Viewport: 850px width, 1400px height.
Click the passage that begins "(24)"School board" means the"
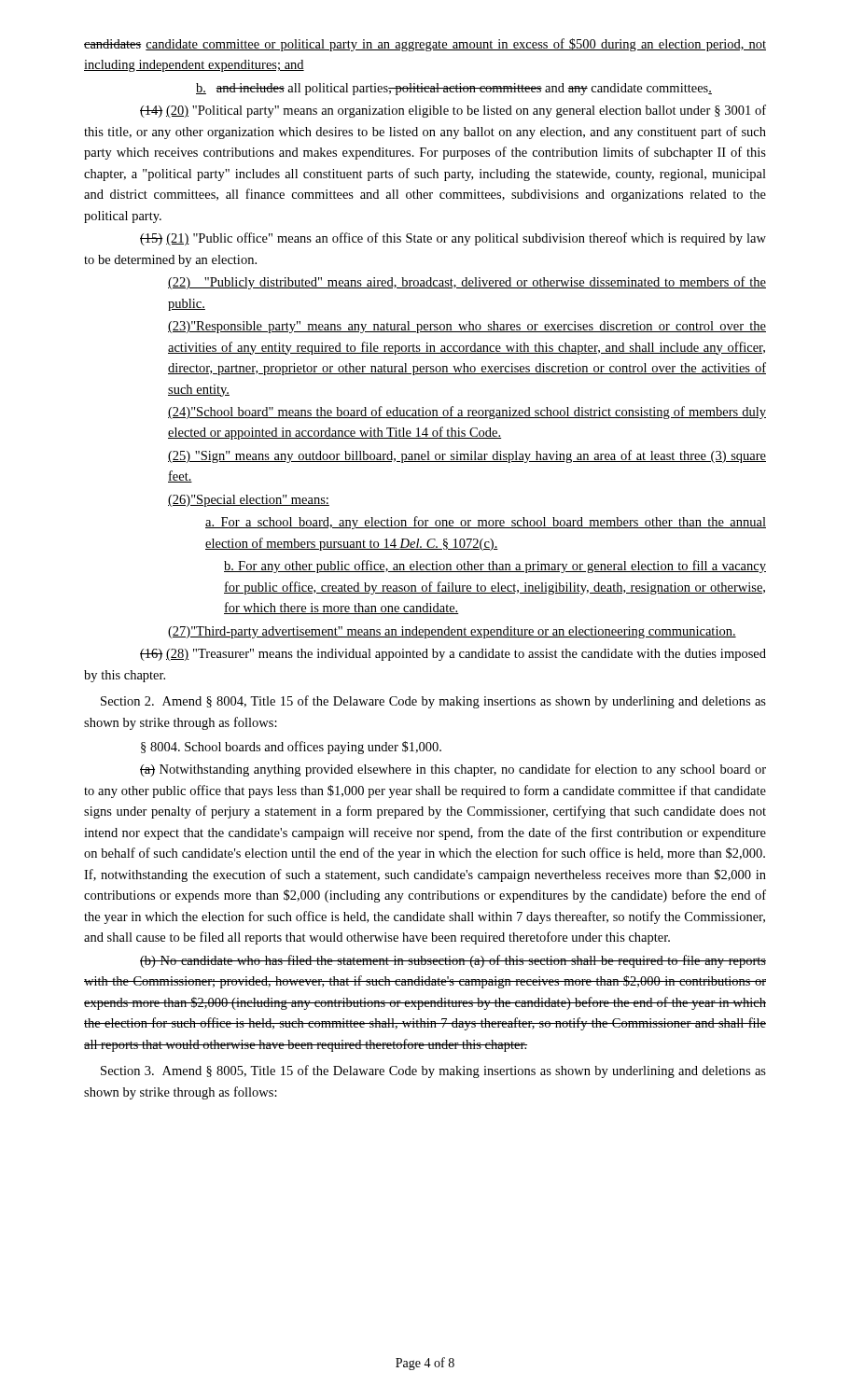pyautogui.click(x=425, y=422)
